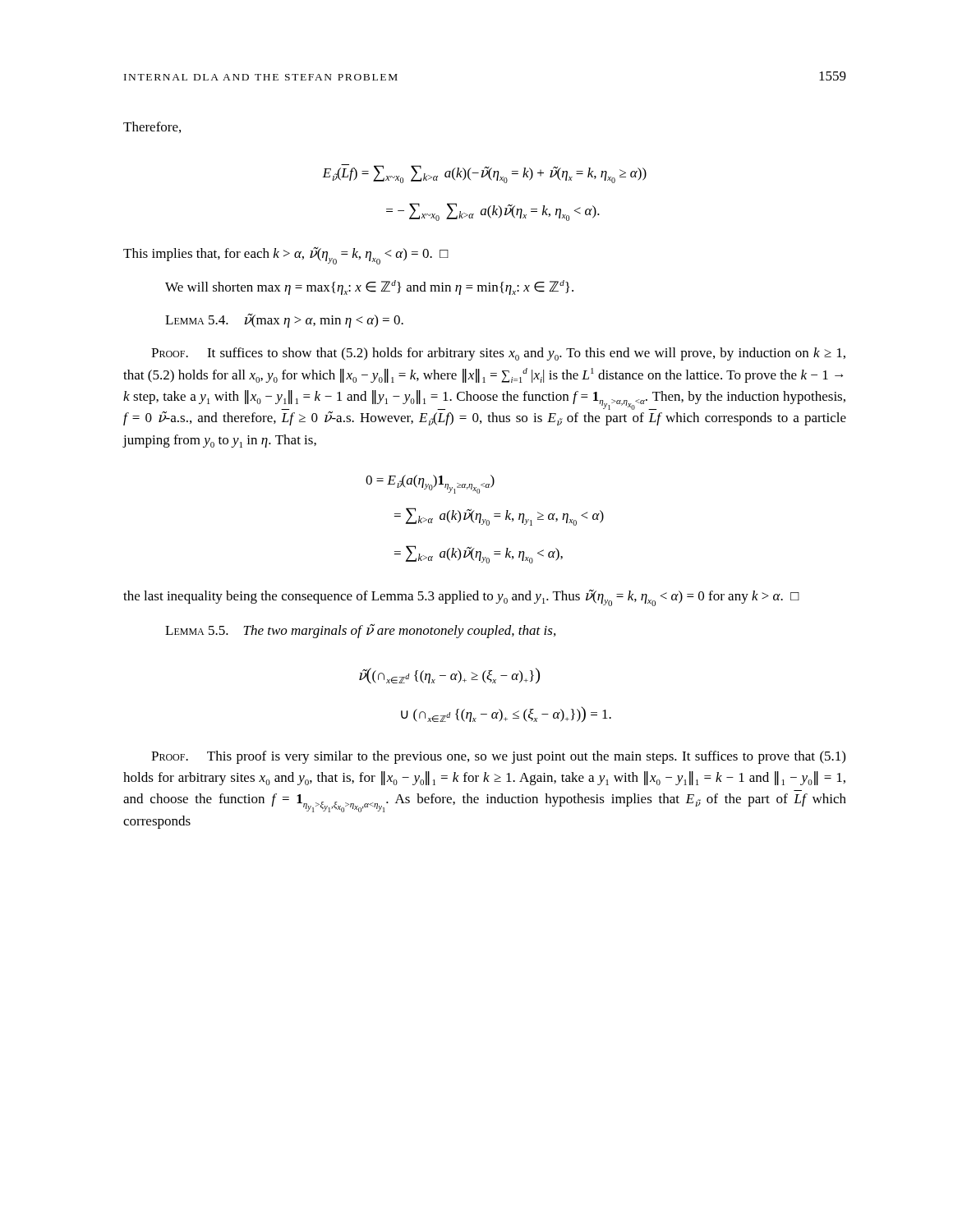Click the passage that begins "Proof. It suffices to show that (5.2) holds"

coord(485,397)
